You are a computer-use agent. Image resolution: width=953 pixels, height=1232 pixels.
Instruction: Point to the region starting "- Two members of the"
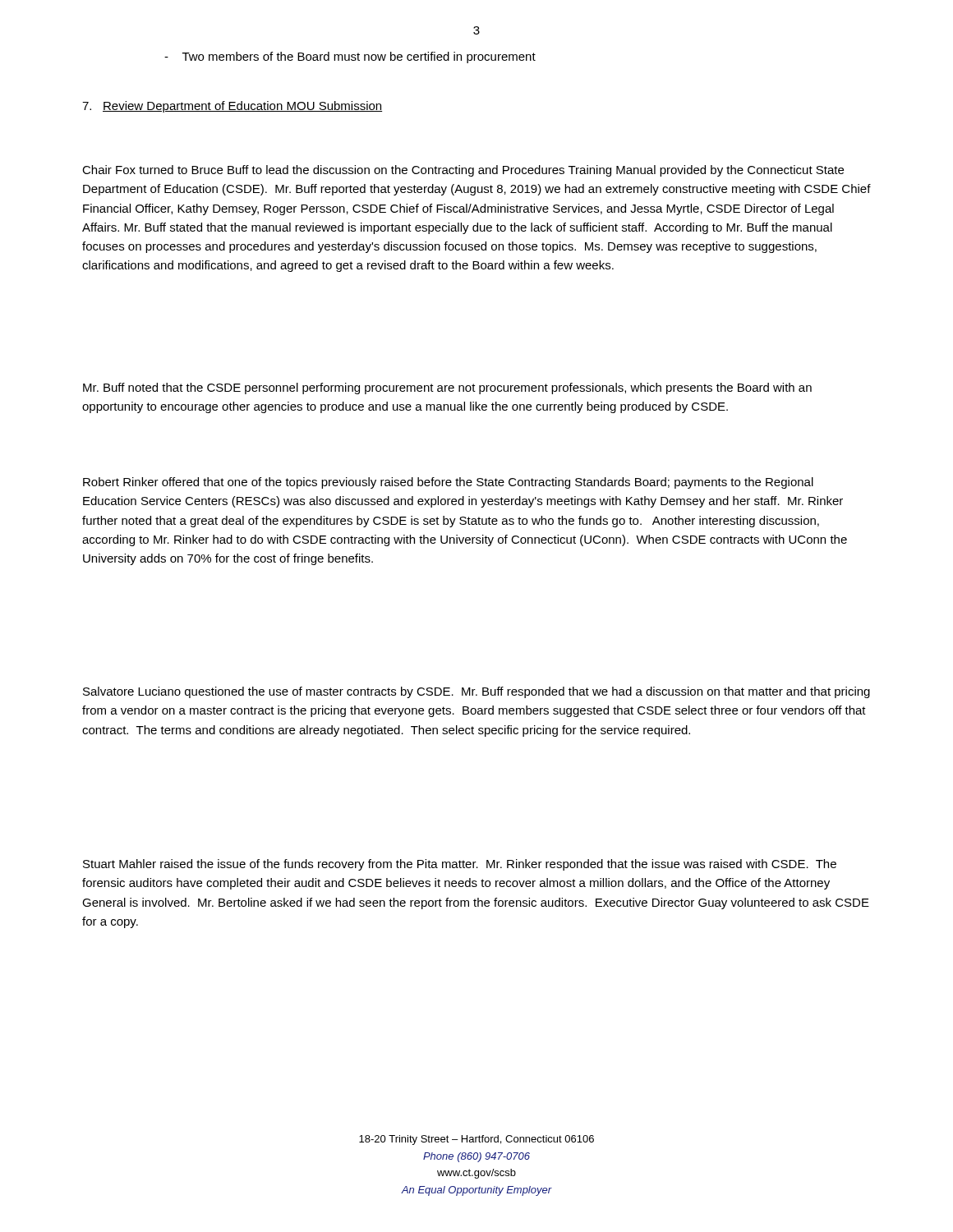(x=493, y=56)
